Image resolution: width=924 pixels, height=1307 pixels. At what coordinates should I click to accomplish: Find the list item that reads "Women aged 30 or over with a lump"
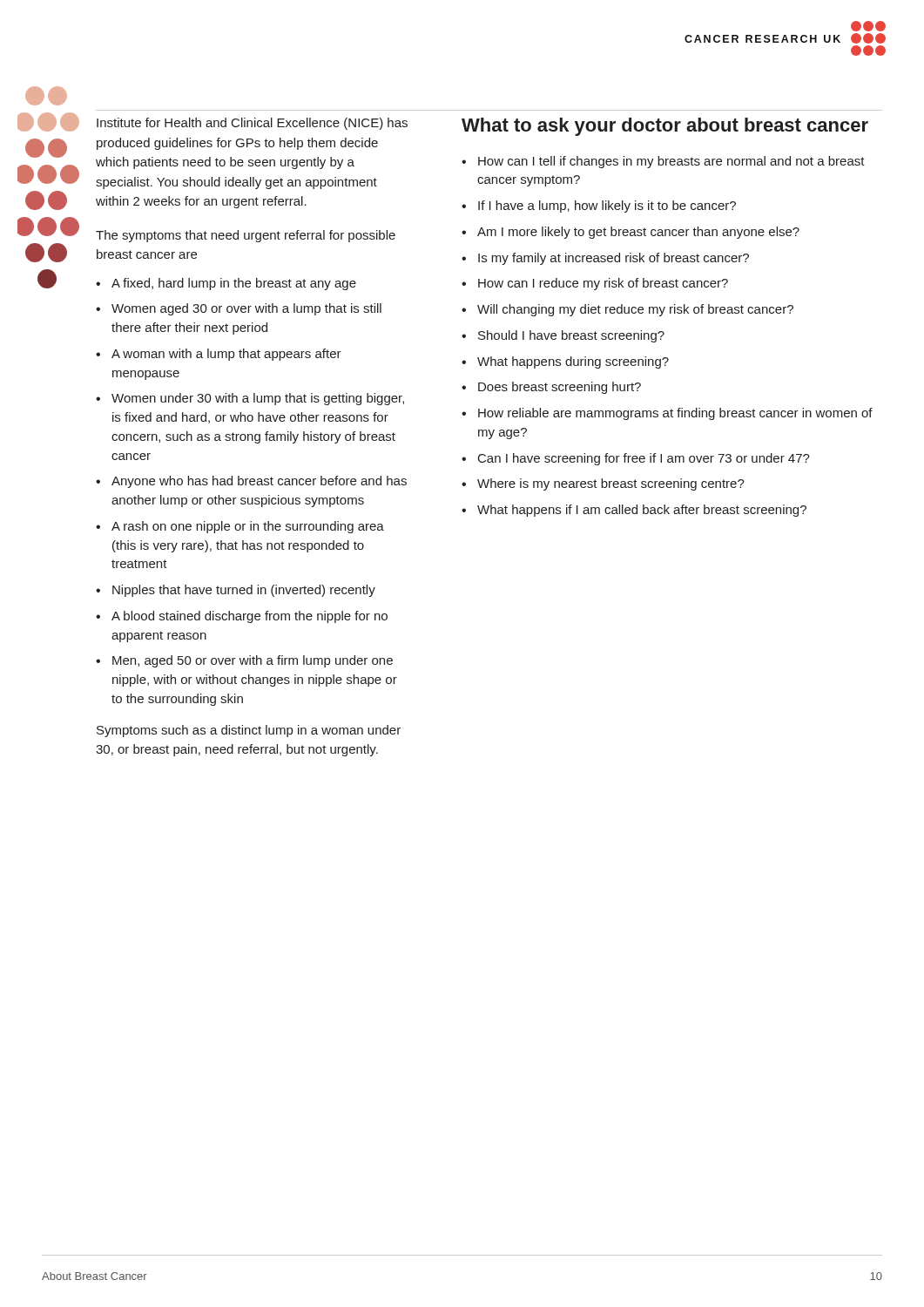click(247, 318)
